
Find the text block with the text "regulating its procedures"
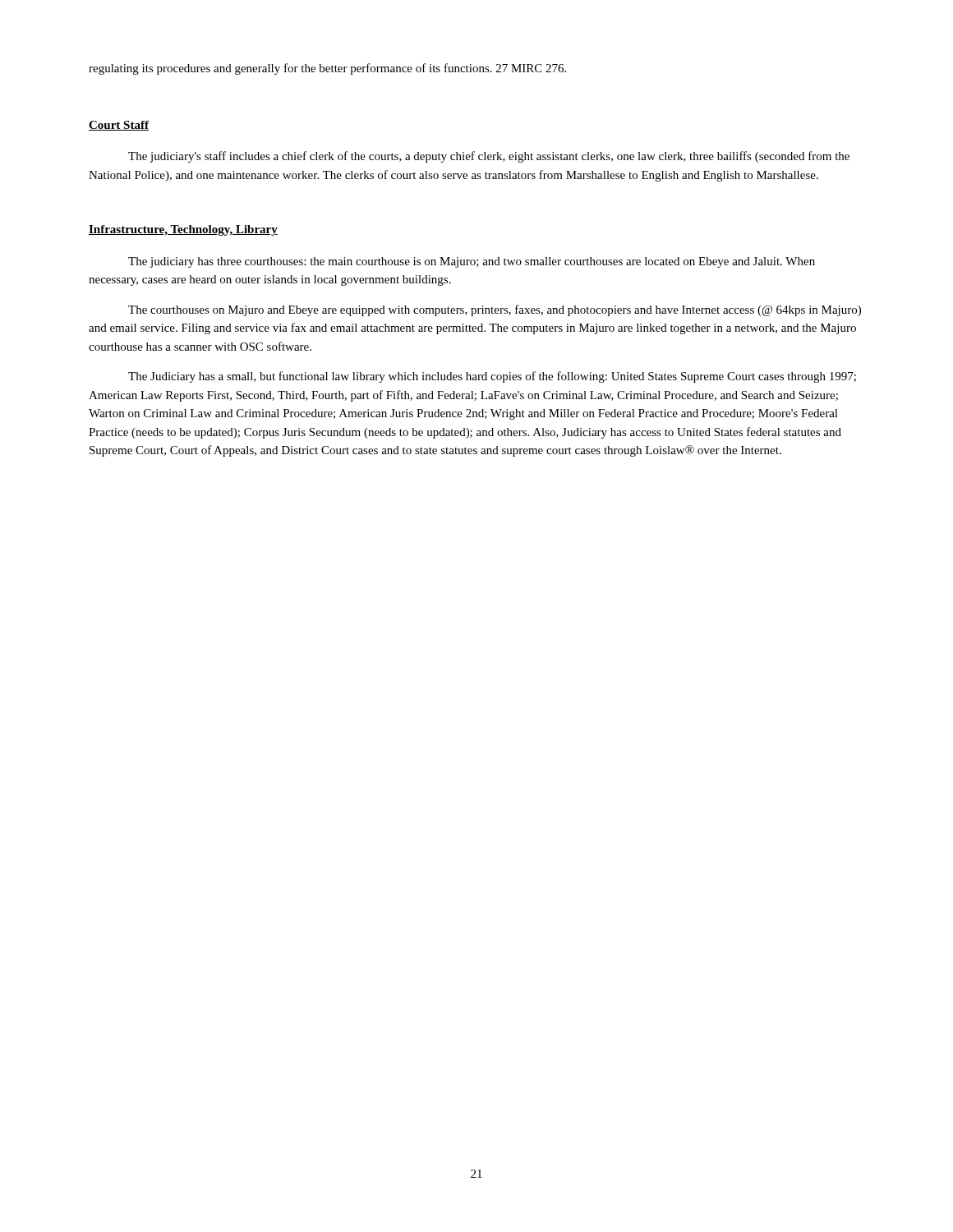pos(328,68)
